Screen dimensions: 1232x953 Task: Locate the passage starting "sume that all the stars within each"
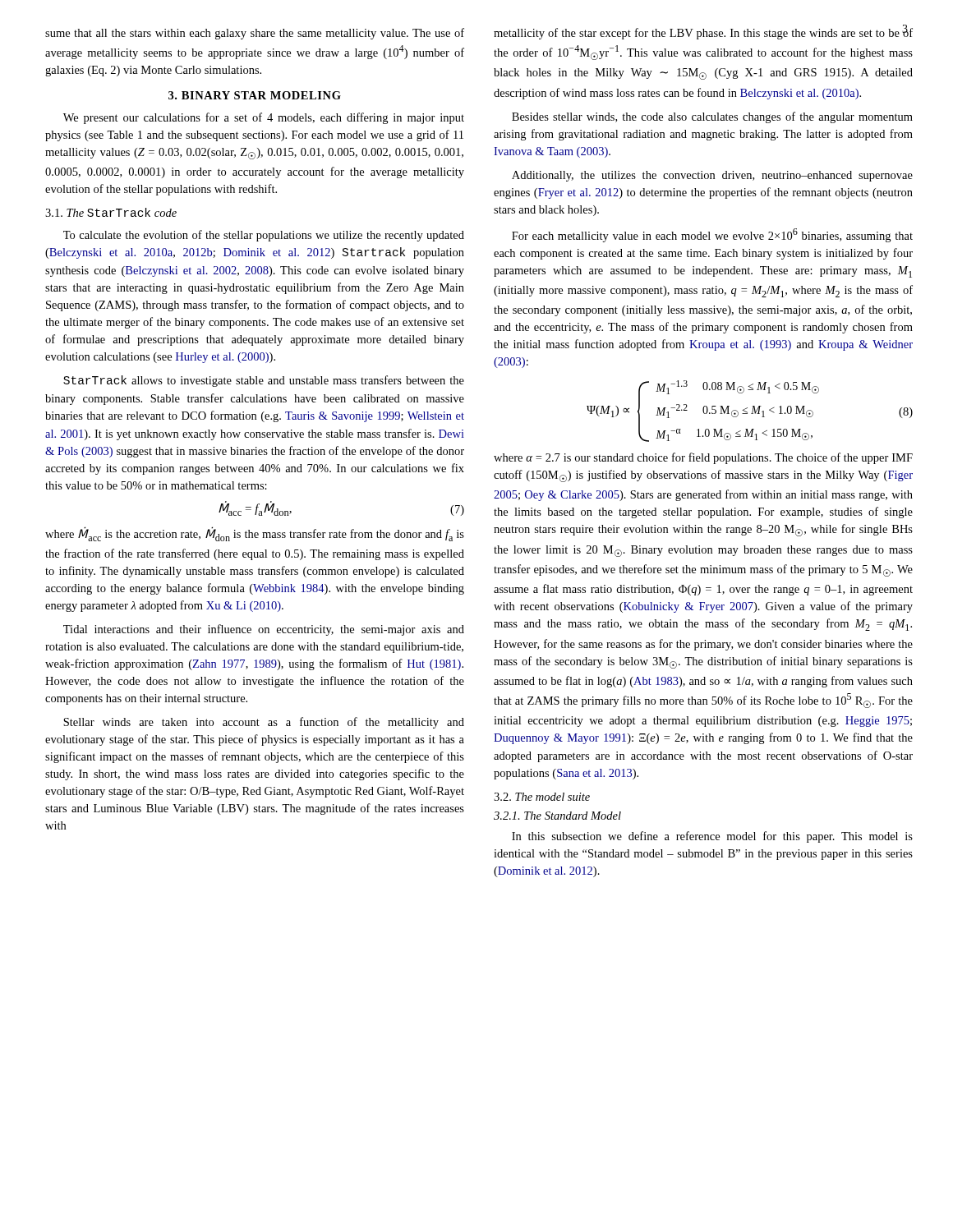pos(255,52)
